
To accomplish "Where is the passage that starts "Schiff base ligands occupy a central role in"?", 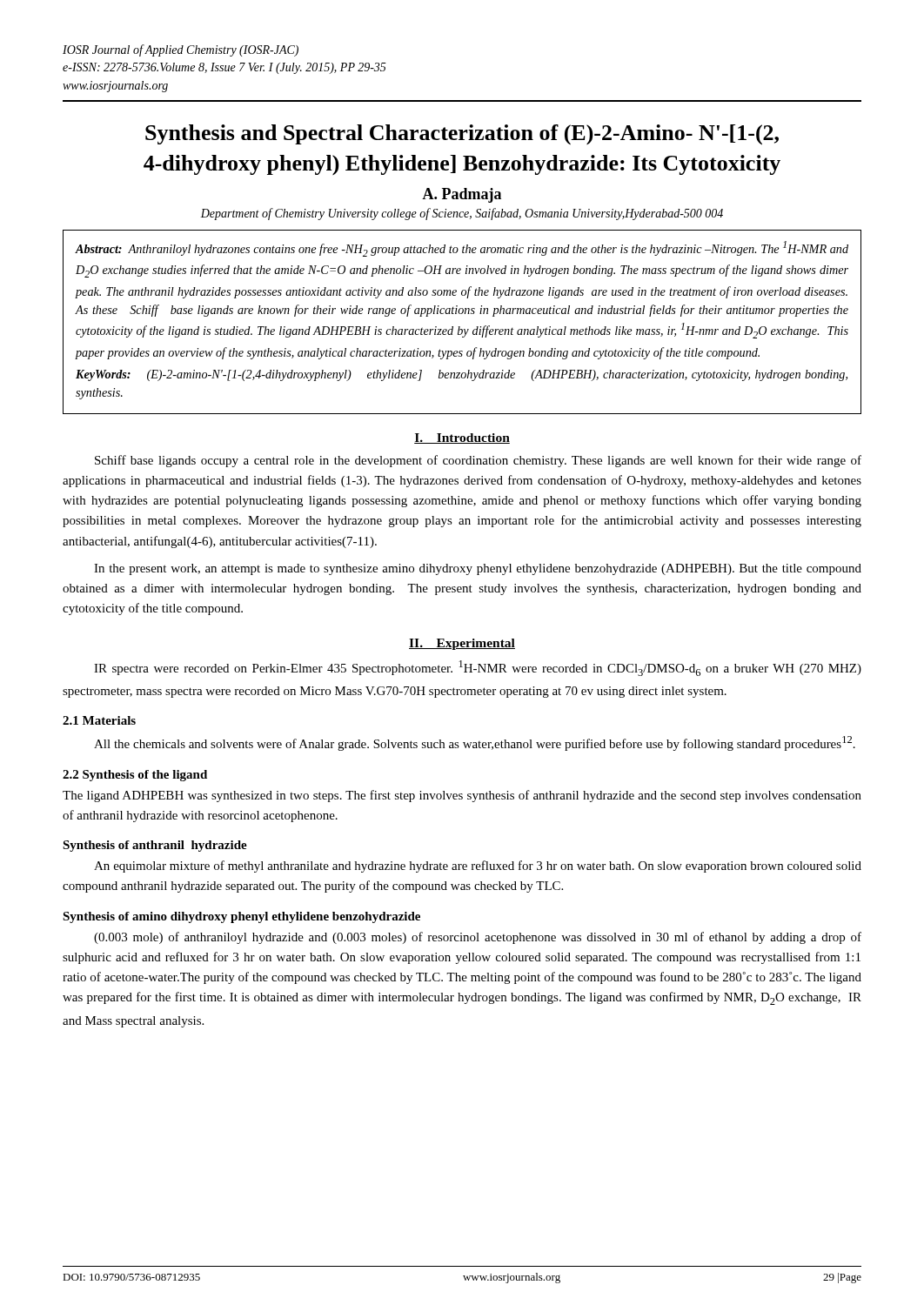I will (x=462, y=500).
